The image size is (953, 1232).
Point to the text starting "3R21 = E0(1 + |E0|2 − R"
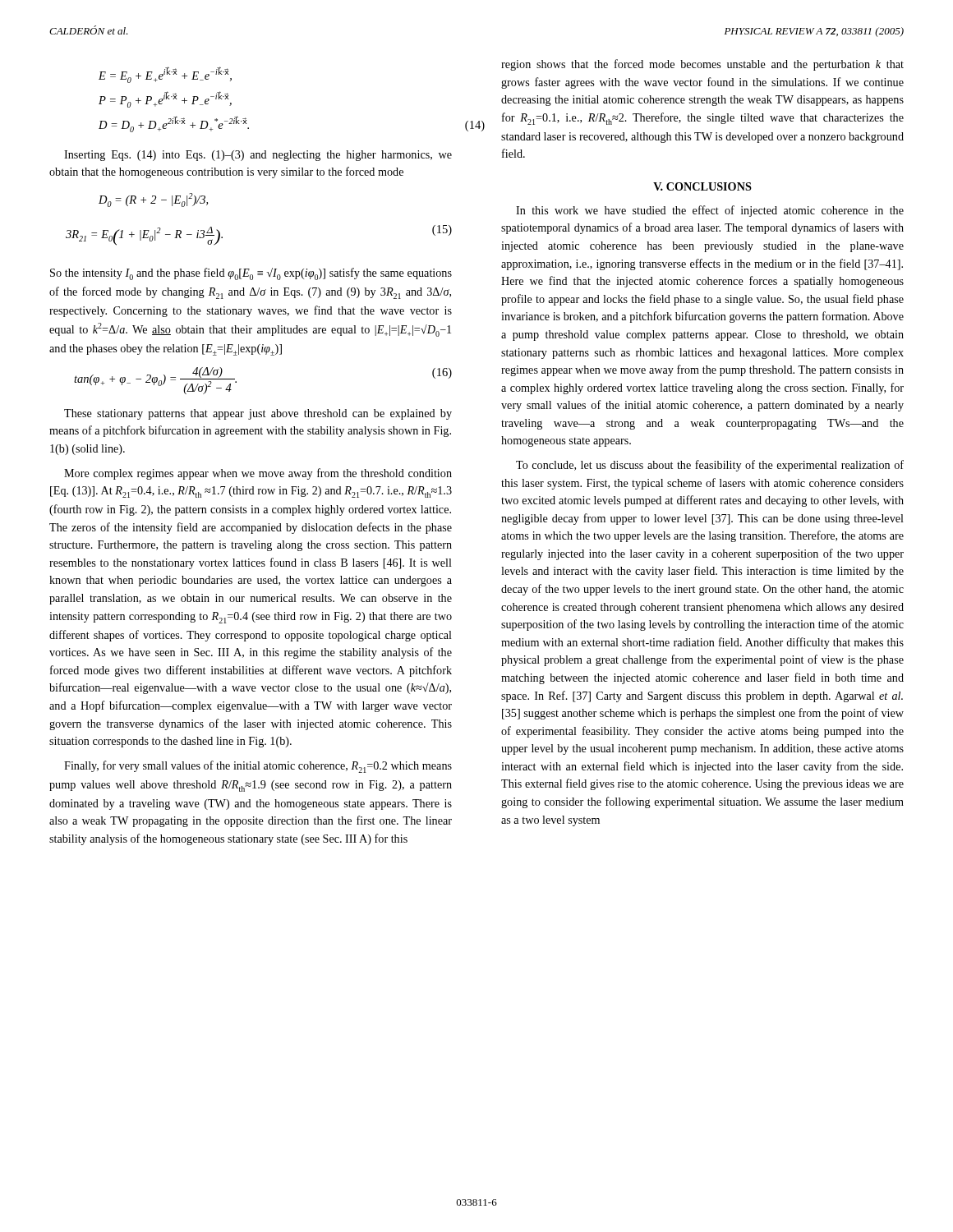click(x=147, y=235)
